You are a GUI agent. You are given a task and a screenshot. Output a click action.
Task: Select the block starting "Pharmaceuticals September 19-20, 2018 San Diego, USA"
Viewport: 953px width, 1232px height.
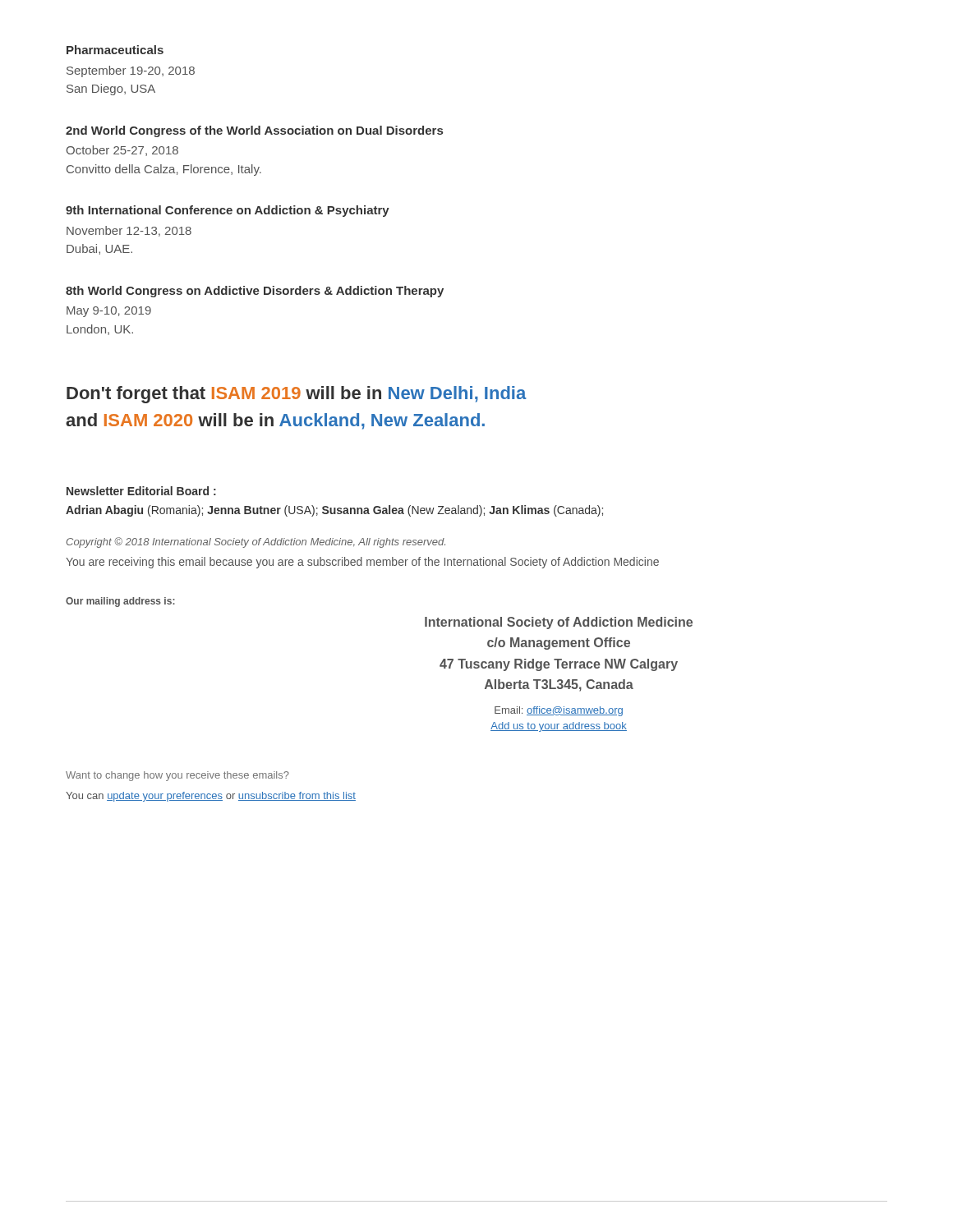115,50
